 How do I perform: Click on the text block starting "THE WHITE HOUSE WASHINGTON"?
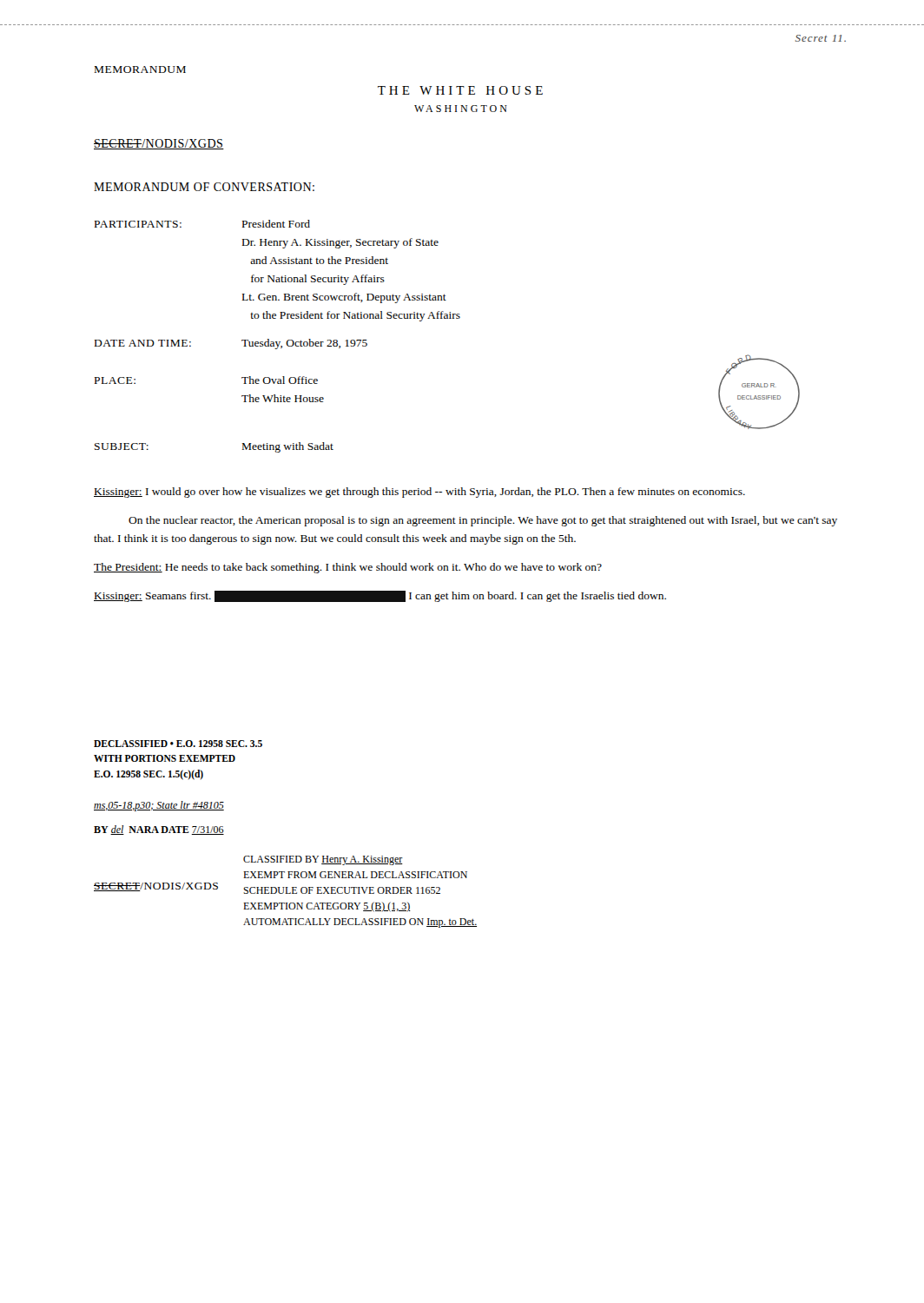pyautogui.click(x=462, y=99)
